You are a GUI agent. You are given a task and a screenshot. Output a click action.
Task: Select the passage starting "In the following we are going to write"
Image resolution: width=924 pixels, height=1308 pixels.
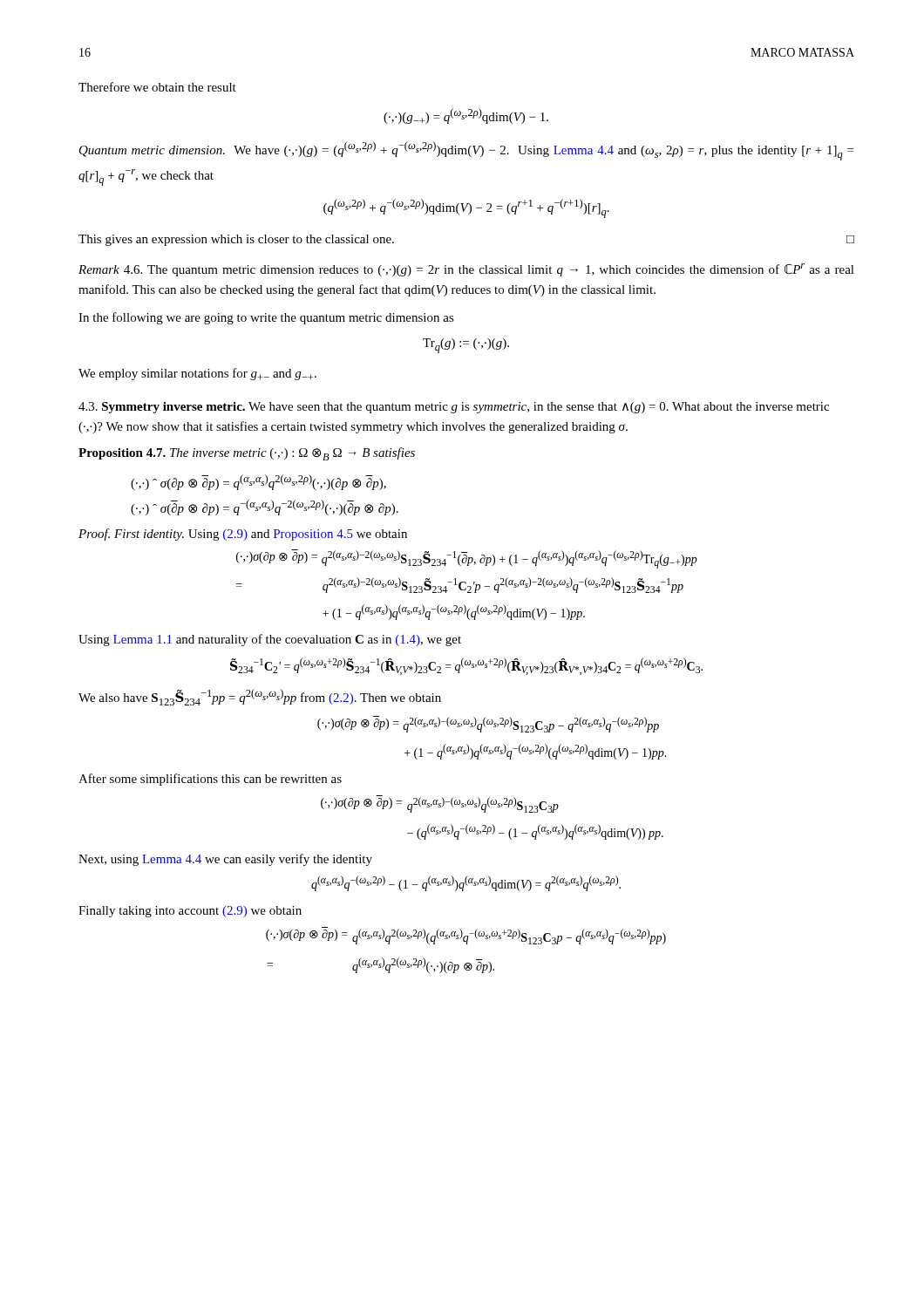click(x=266, y=317)
